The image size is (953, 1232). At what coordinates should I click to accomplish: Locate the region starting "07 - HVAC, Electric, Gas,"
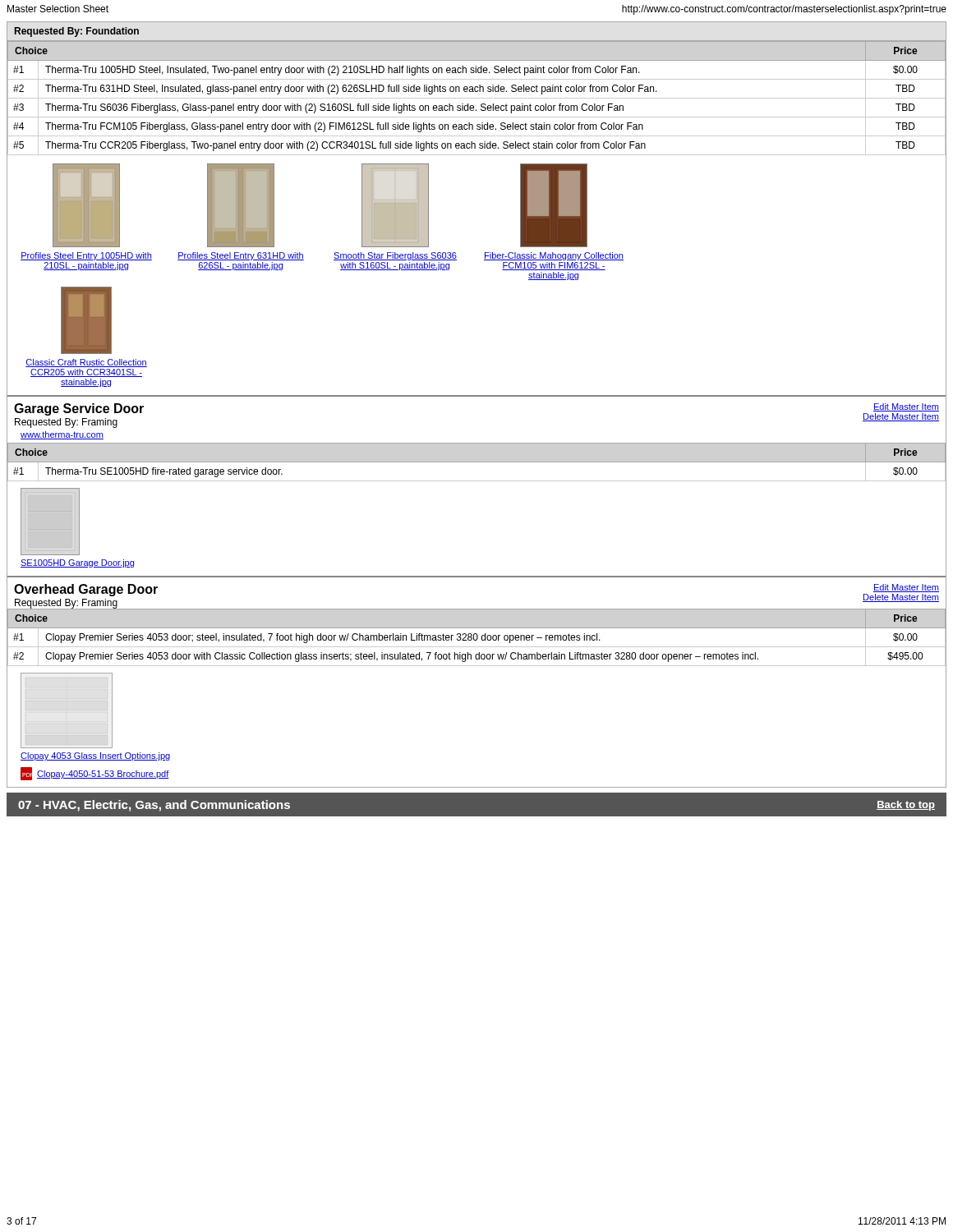coord(151,805)
